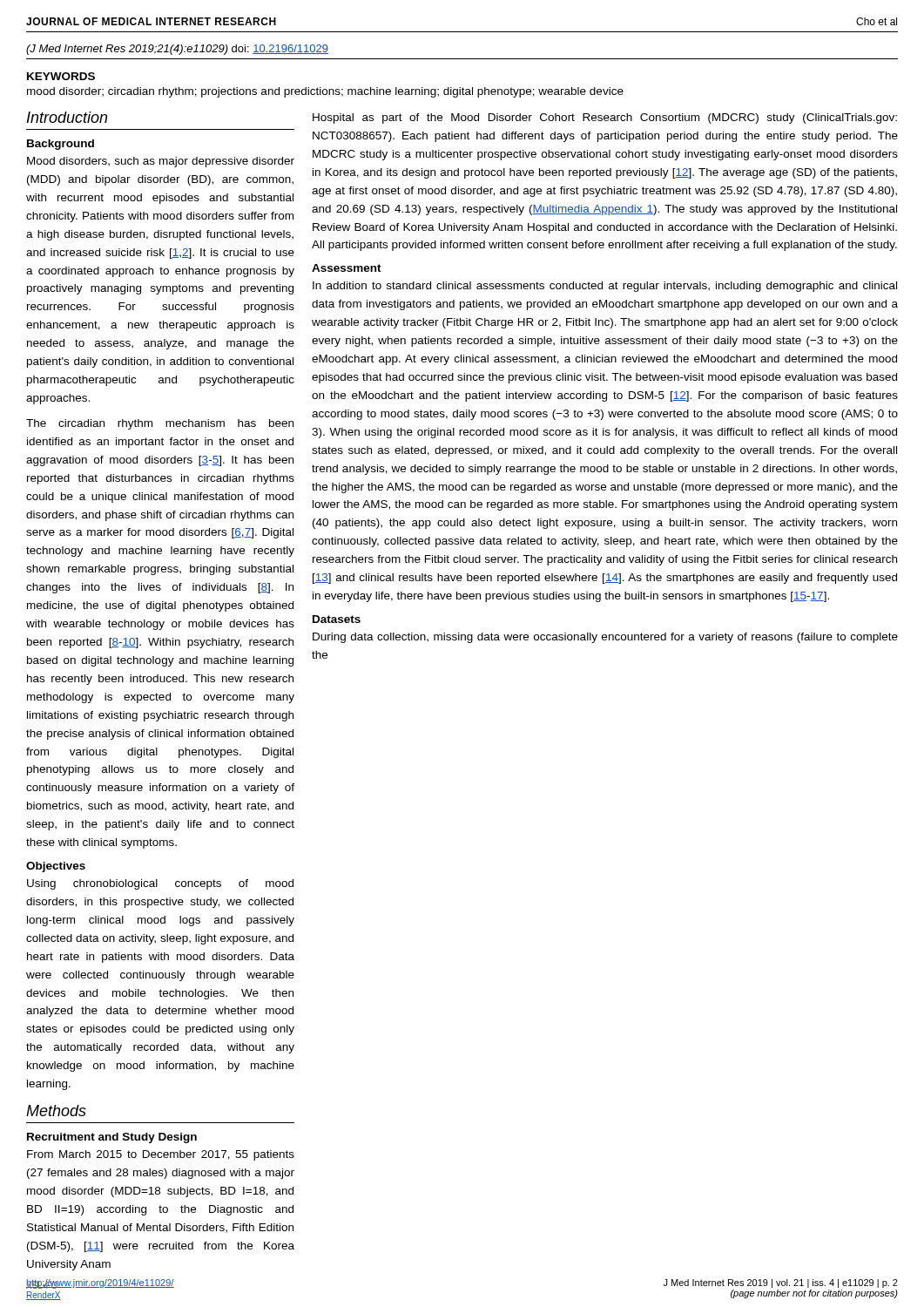Viewport: 924px width, 1307px height.
Task: Find the block on this page that starts "From March 2015"
Action: 160,1209
